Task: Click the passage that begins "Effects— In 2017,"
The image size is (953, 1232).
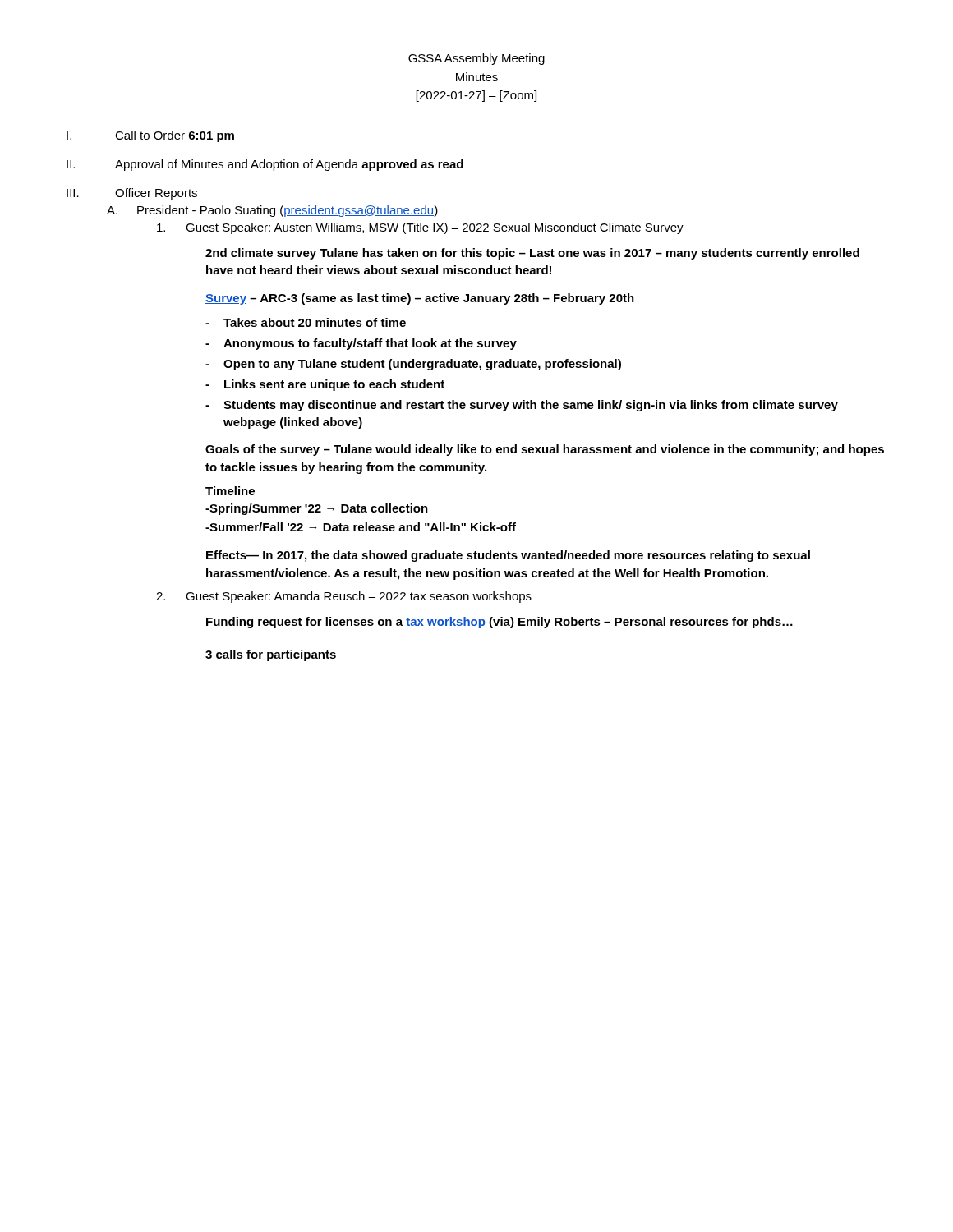Action: pyautogui.click(x=508, y=564)
